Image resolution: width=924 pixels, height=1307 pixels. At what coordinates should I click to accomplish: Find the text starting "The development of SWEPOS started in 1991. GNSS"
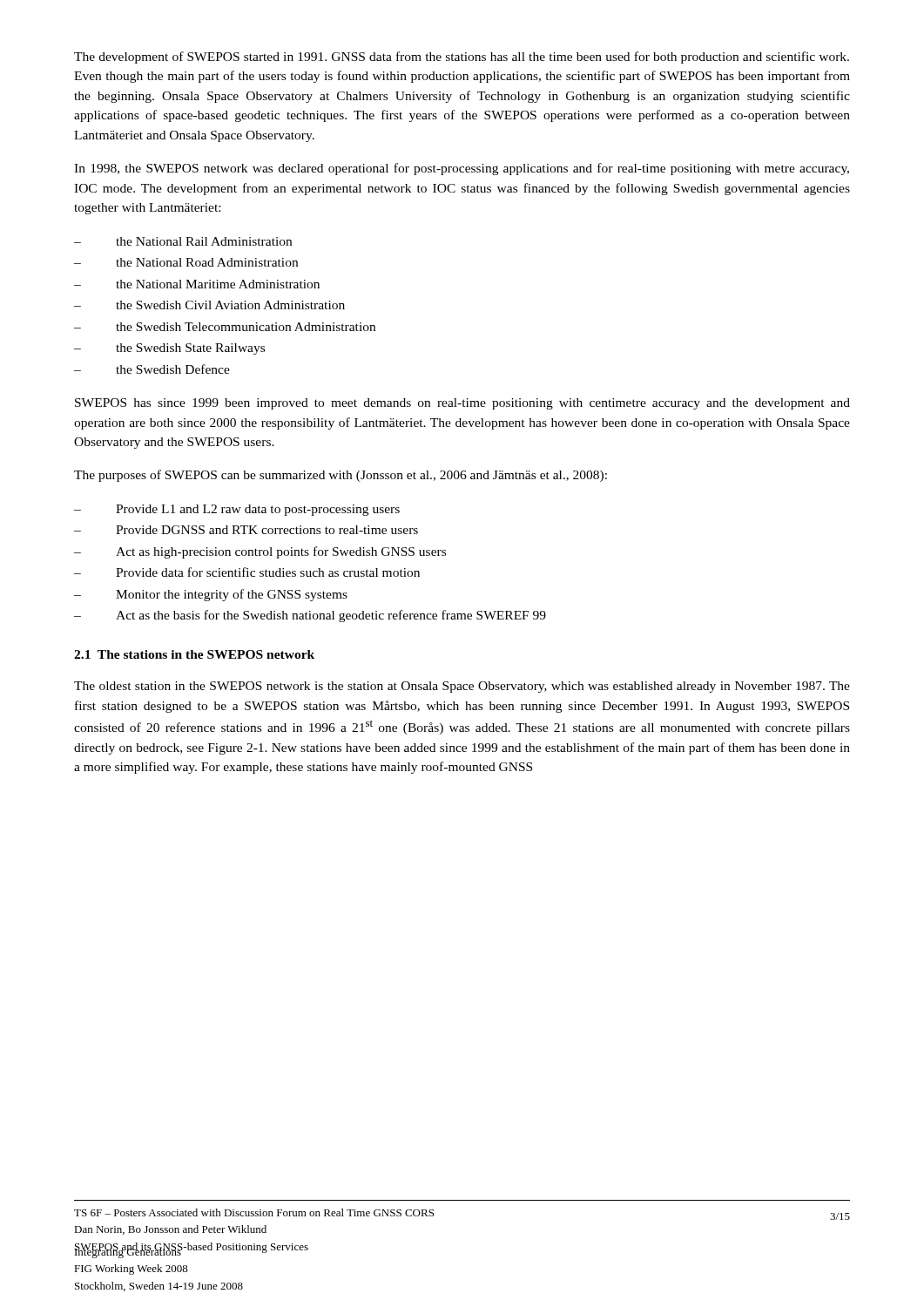(462, 95)
